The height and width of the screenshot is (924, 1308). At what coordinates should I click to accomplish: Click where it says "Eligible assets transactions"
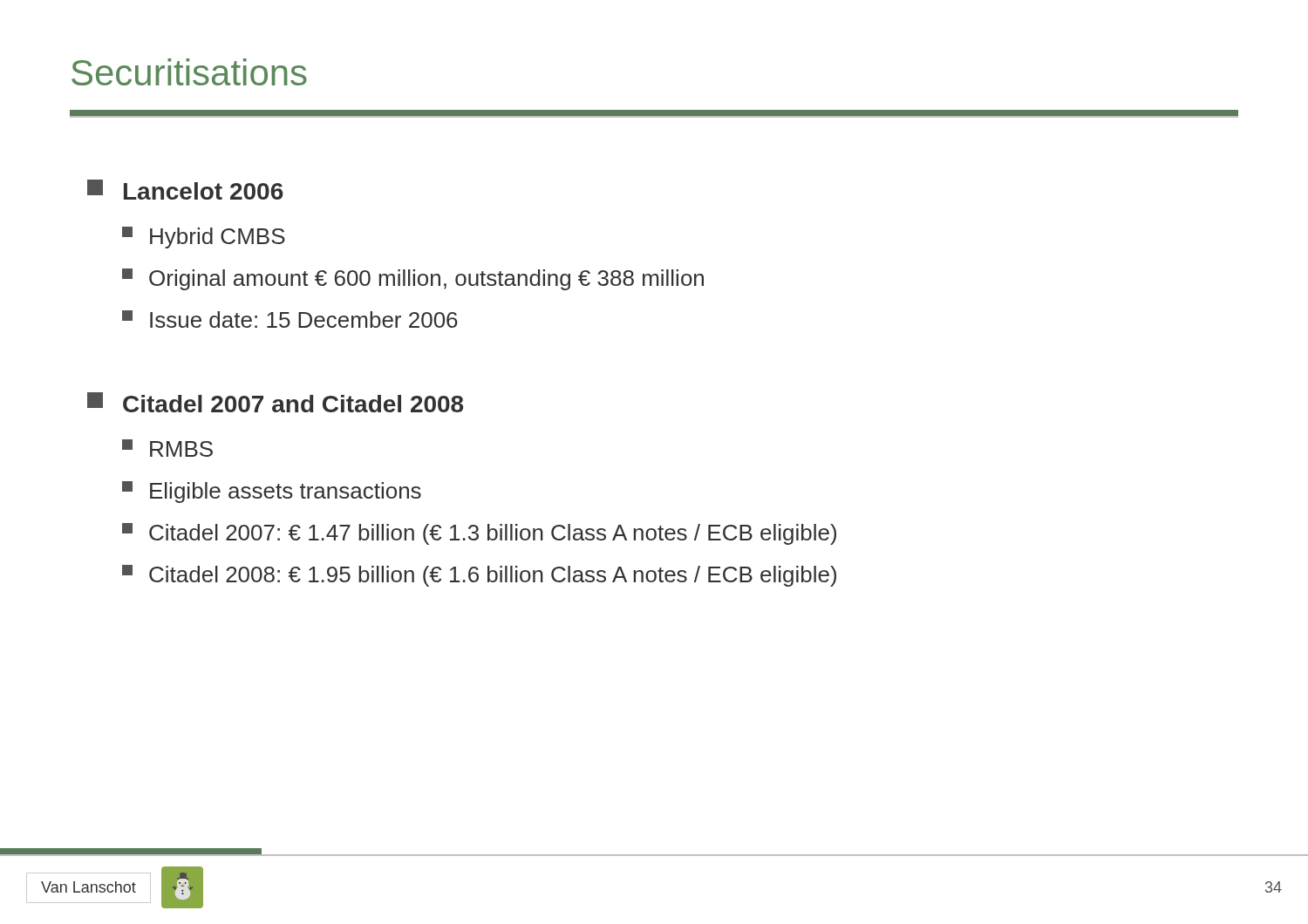[272, 492]
